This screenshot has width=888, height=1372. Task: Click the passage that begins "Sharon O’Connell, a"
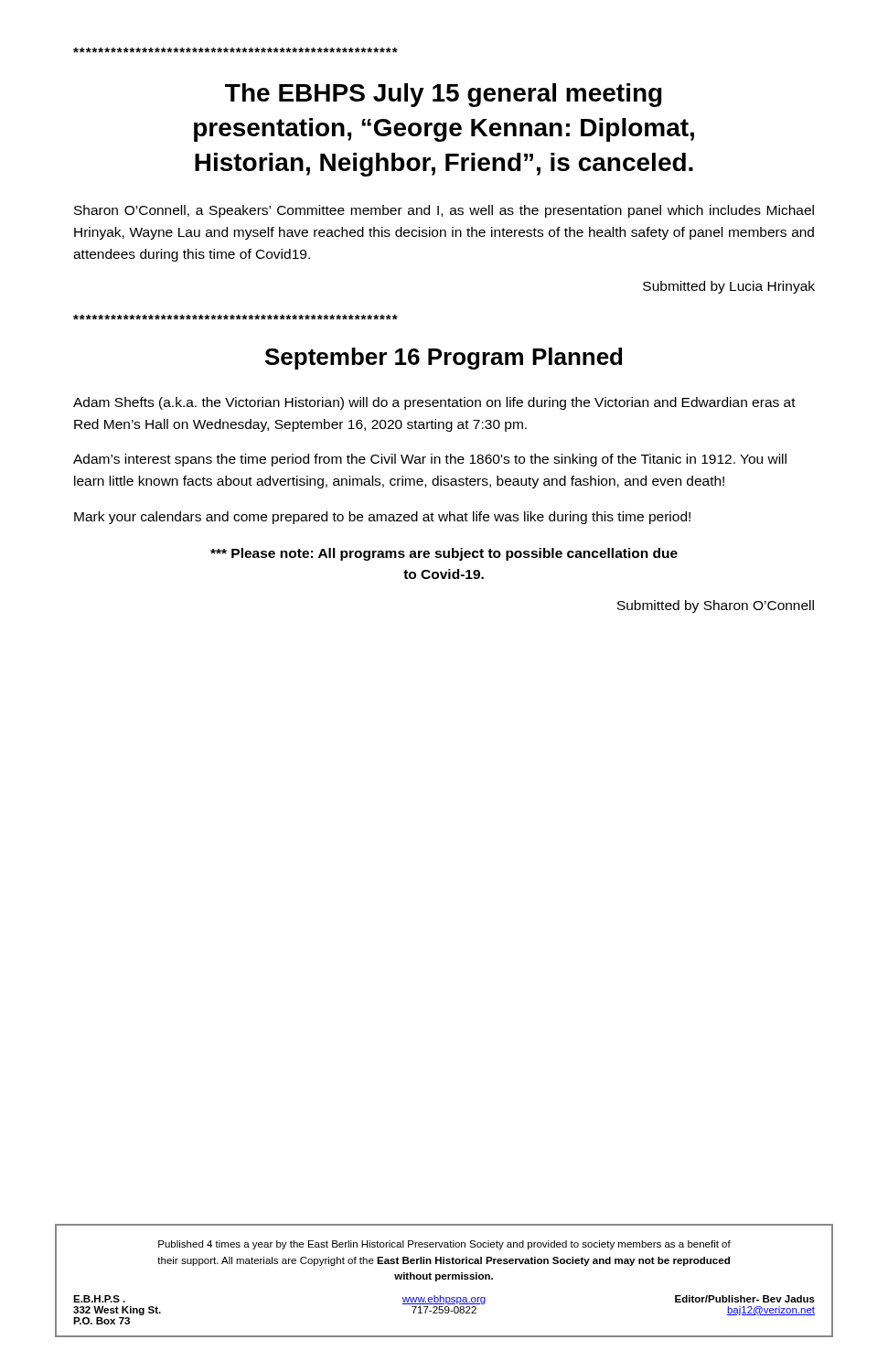pyautogui.click(x=444, y=232)
